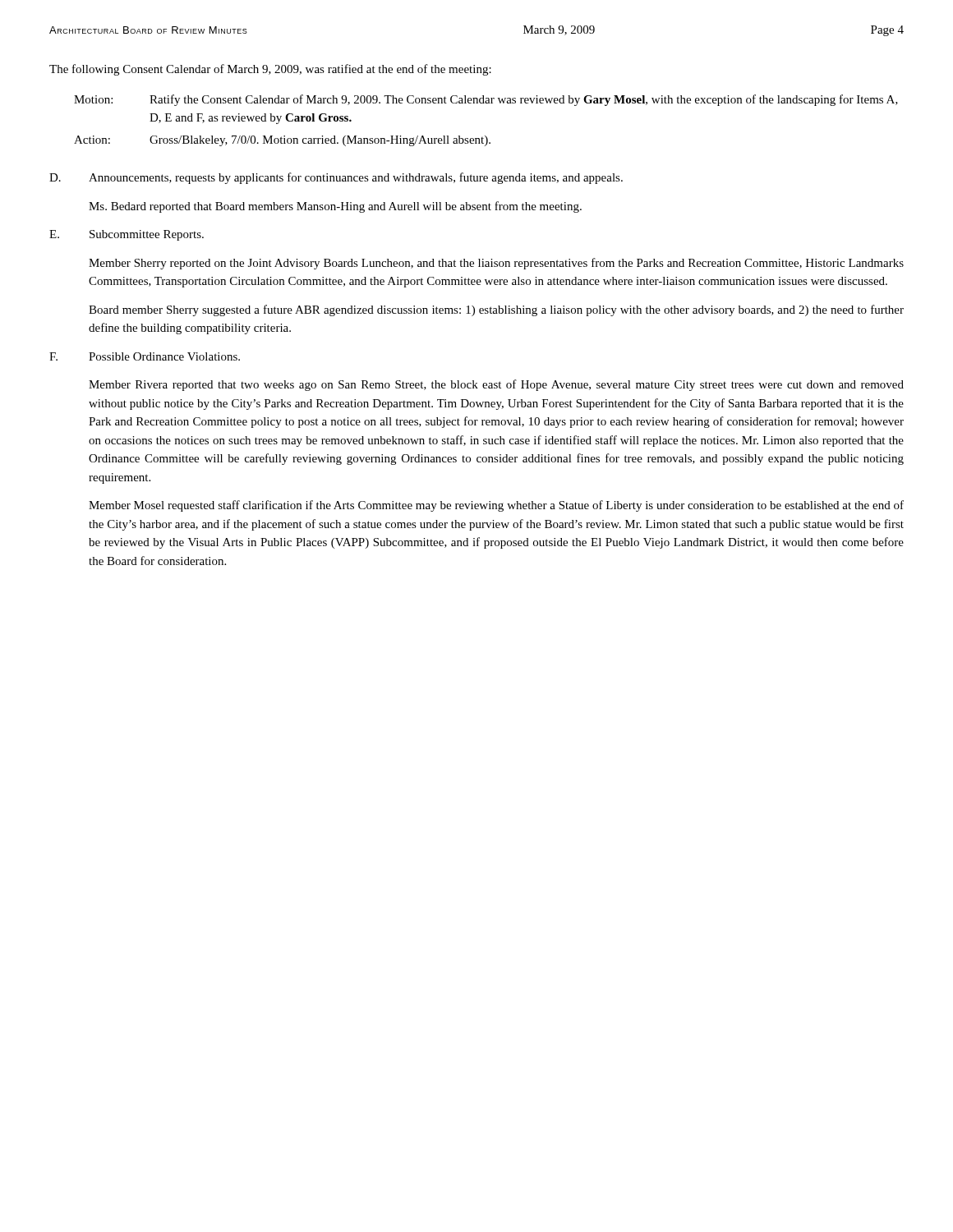The height and width of the screenshot is (1232, 953).
Task: Locate the text "E. Subcommittee Reports."
Action: [x=127, y=235]
